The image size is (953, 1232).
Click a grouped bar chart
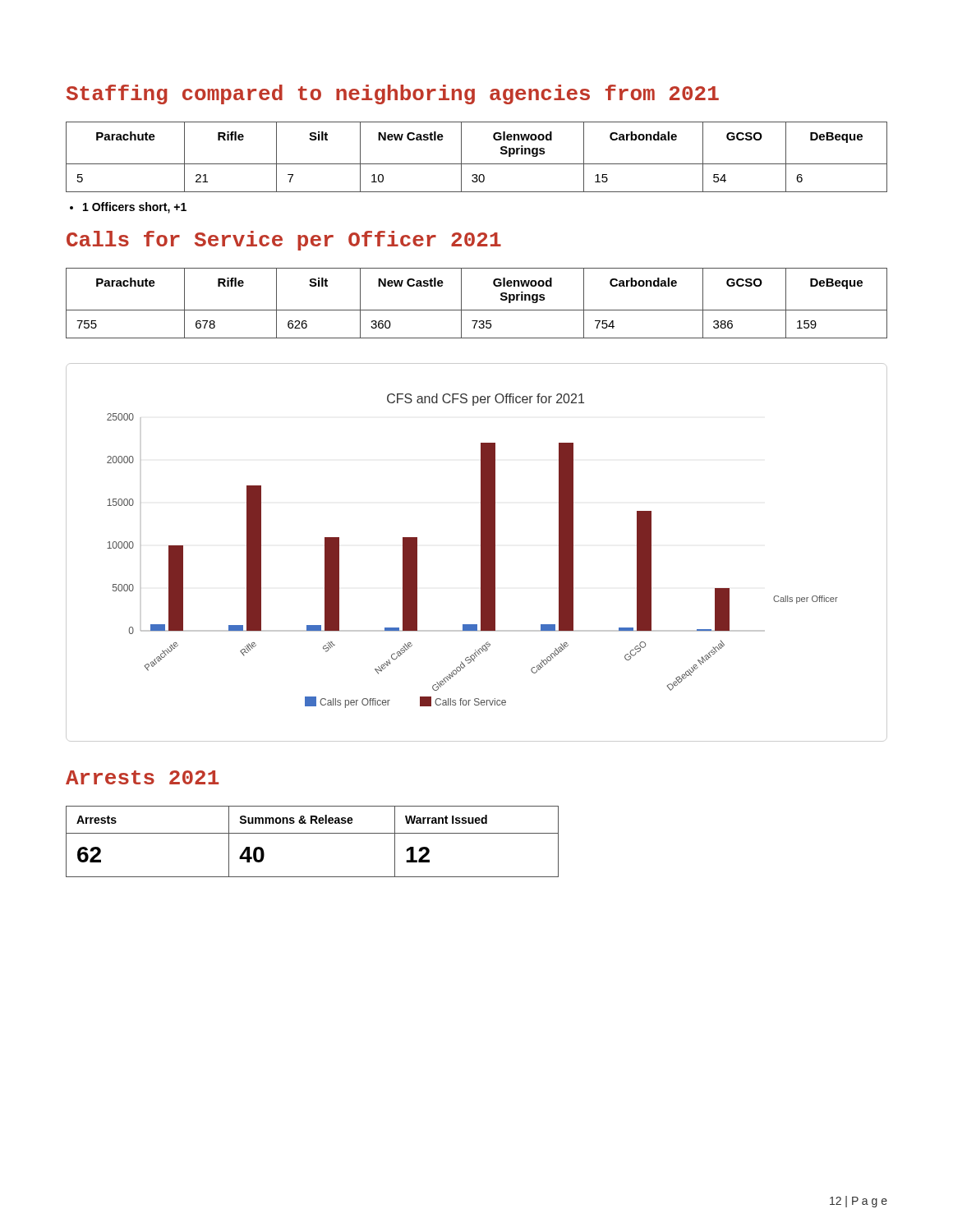476,552
